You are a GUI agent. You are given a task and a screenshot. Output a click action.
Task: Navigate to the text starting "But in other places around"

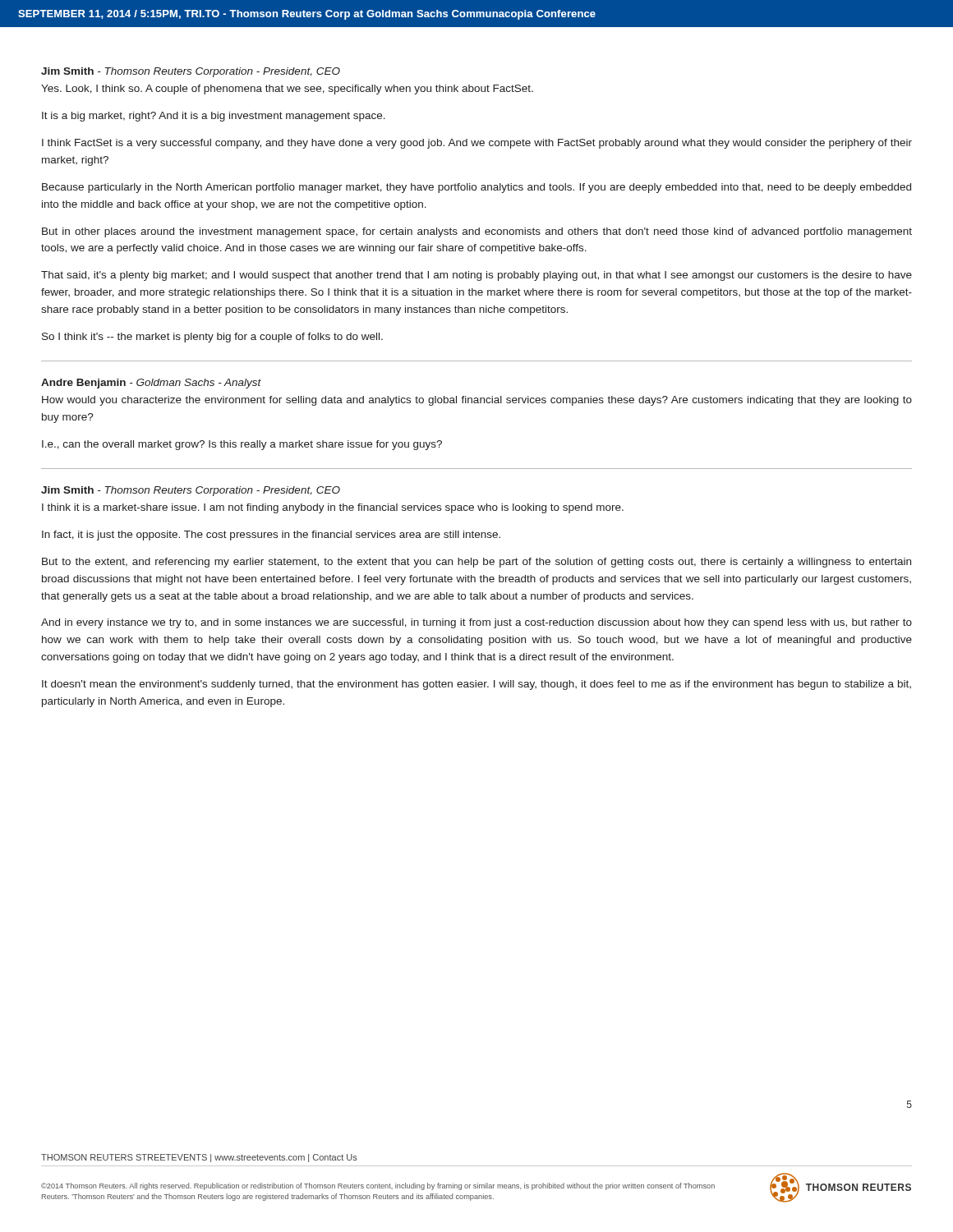[x=476, y=239]
